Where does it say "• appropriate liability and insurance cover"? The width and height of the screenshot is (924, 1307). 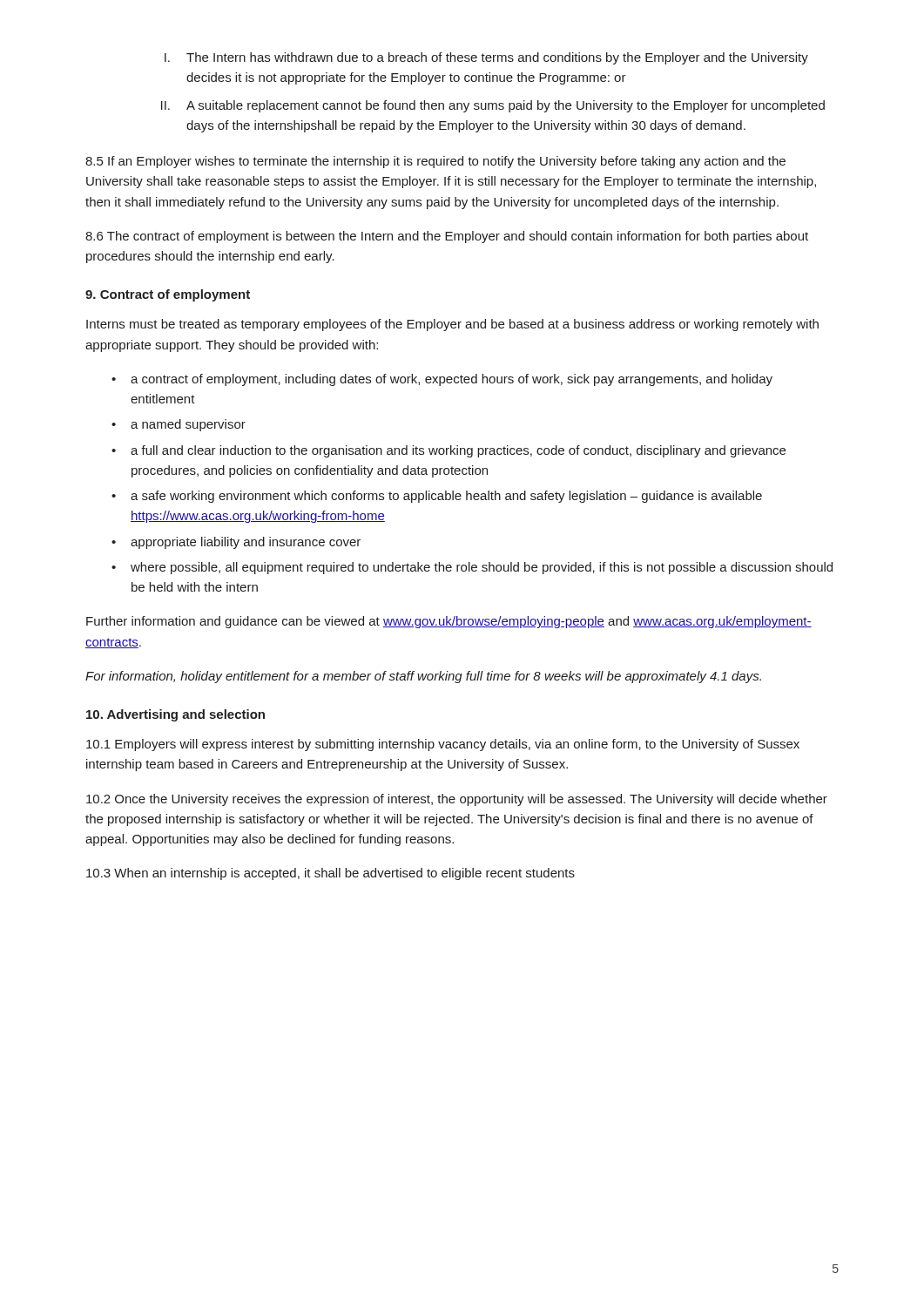tap(236, 541)
